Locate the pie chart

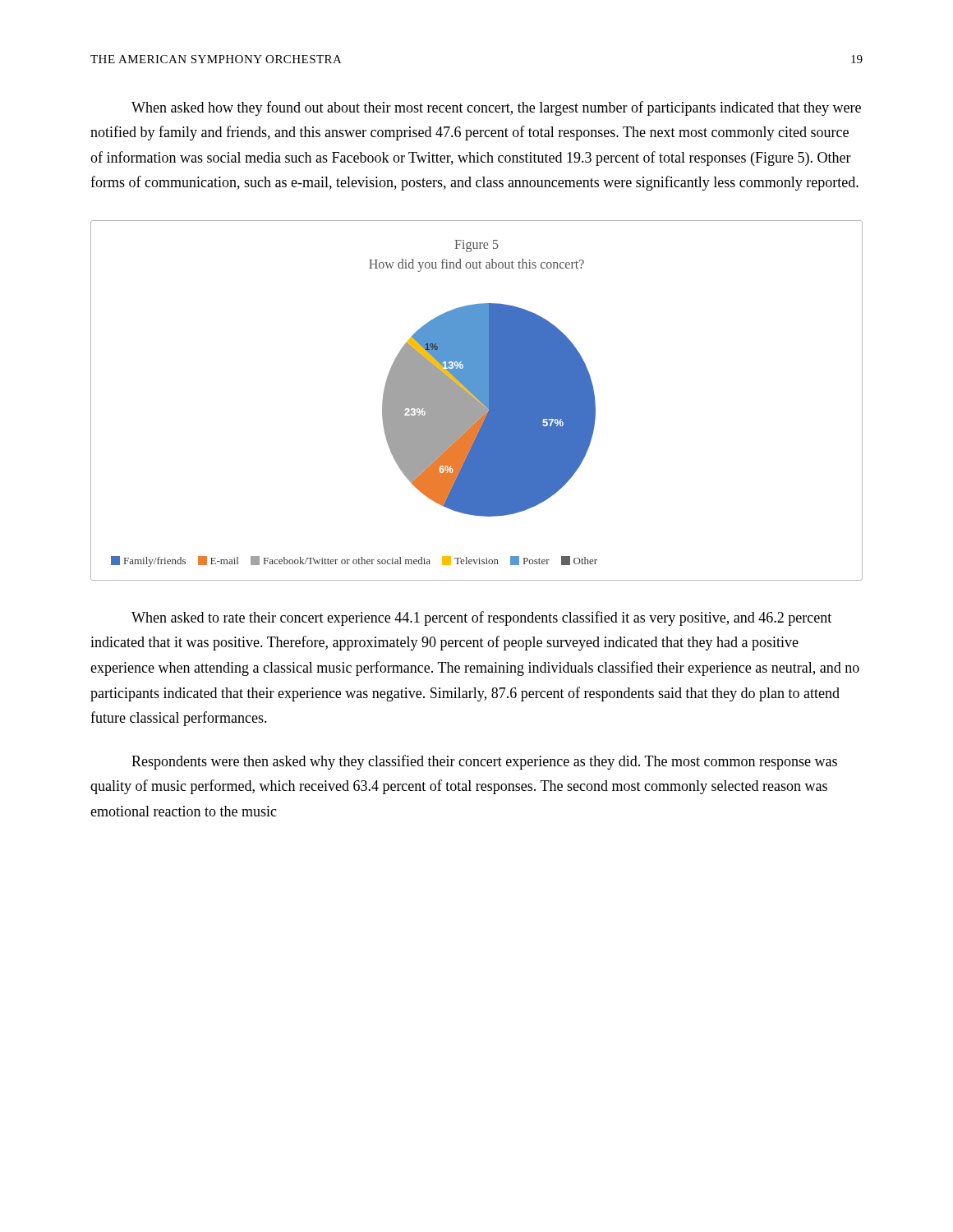pos(476,400)
